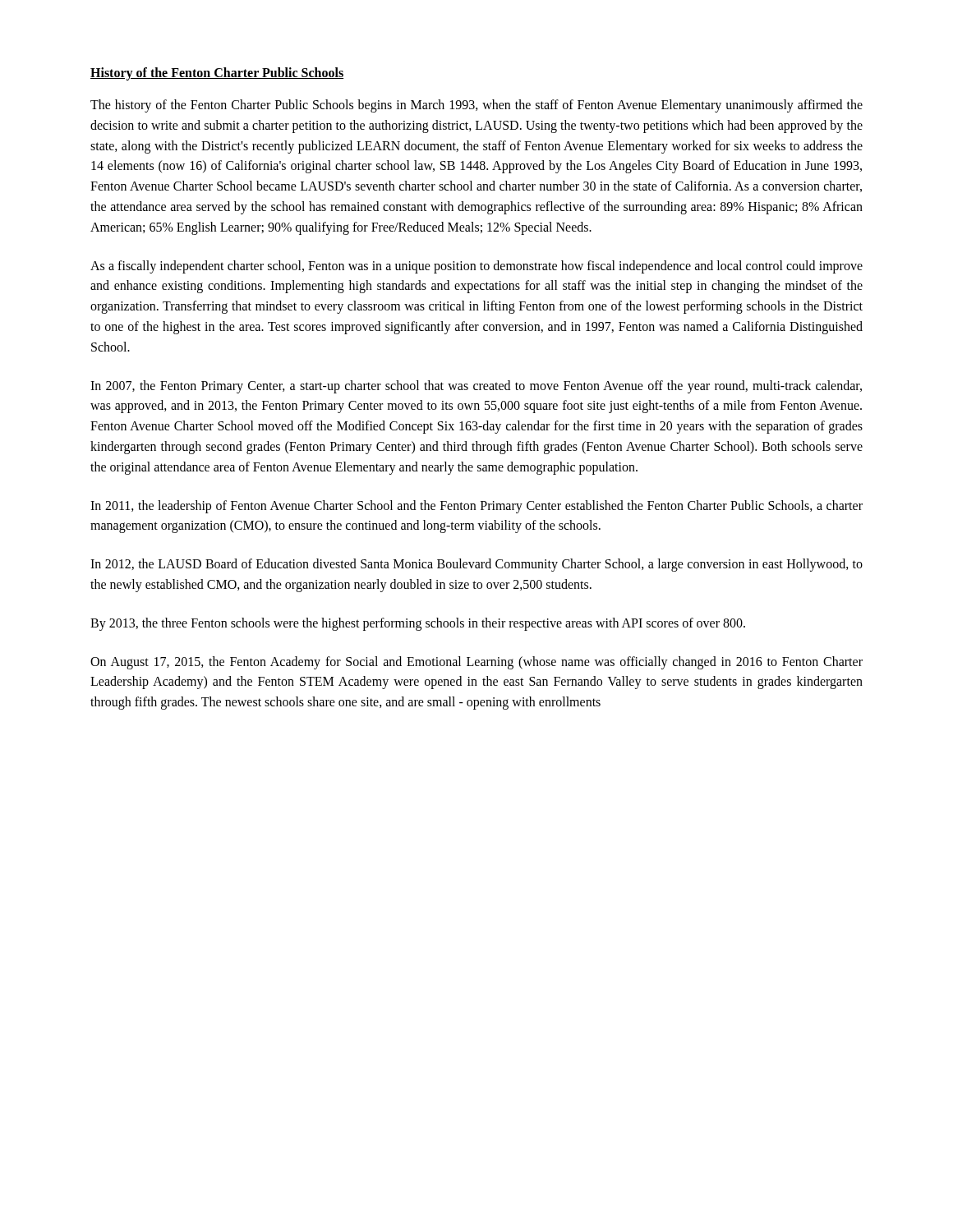The image size is (953, 1232).
Task: Point to the section header beginning "History of the Fenton Charter"
Action: click(x=217, y=73)
